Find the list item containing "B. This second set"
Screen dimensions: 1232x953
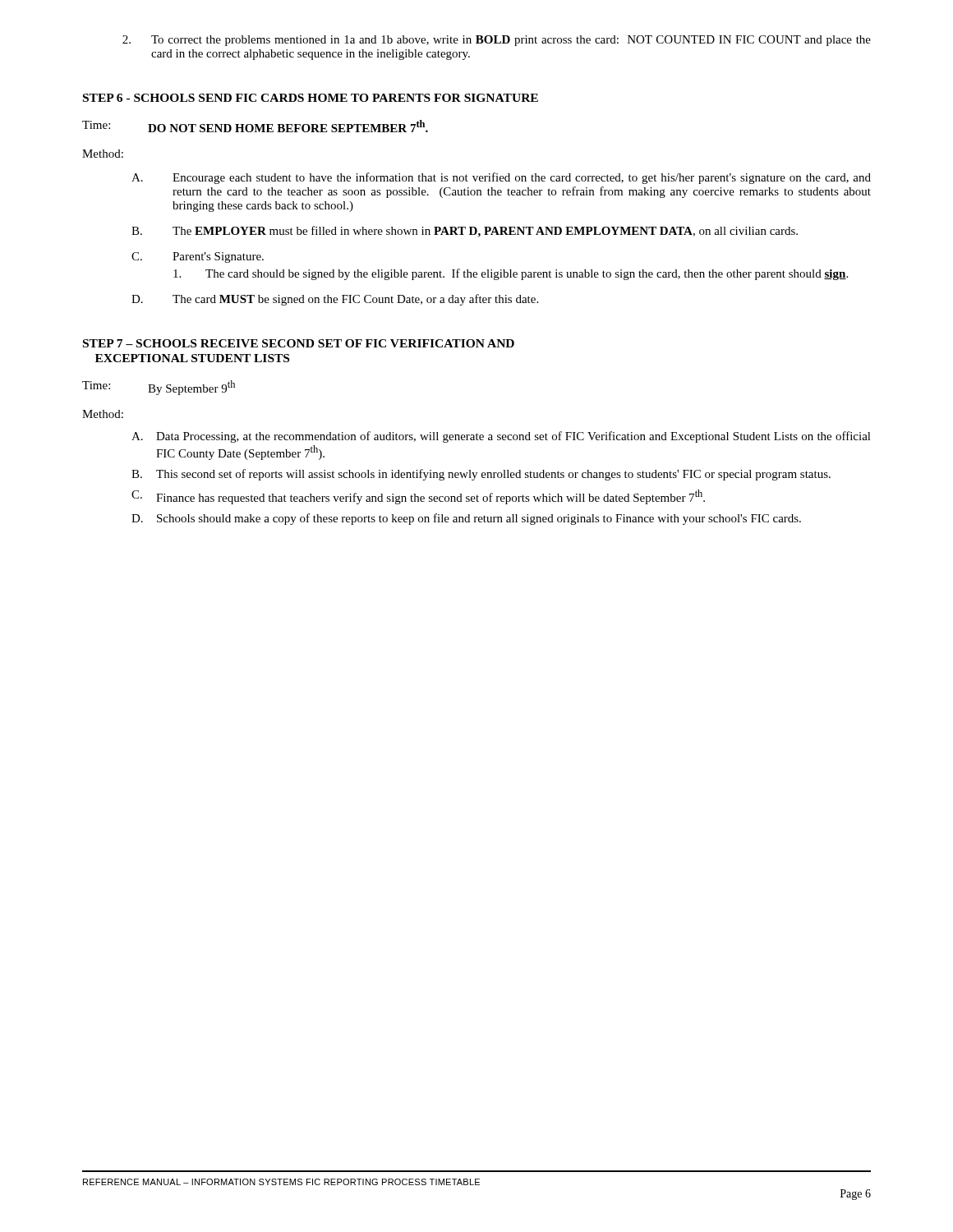[501, 474]
